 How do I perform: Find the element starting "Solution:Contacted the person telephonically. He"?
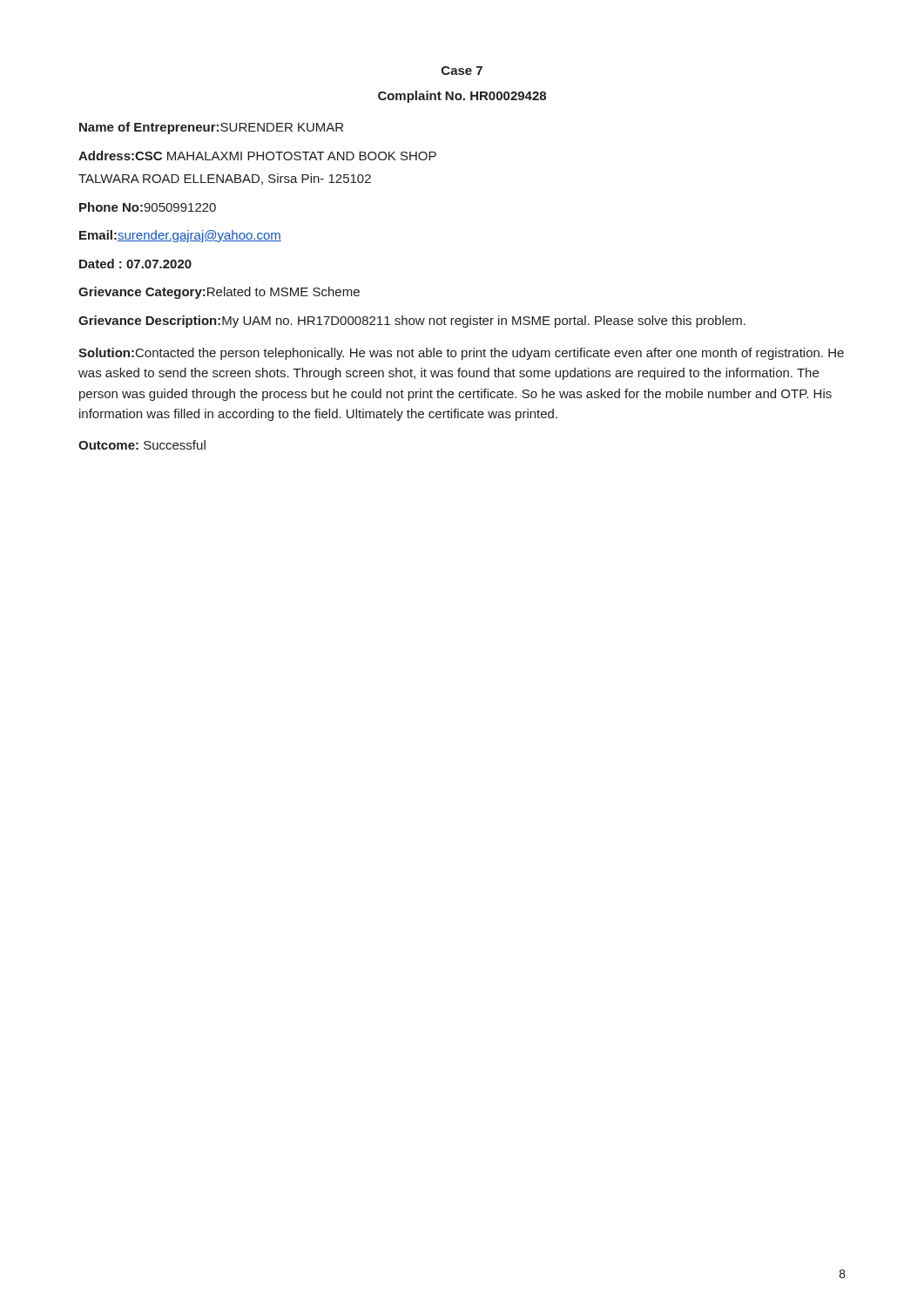[x=462, y=383]
